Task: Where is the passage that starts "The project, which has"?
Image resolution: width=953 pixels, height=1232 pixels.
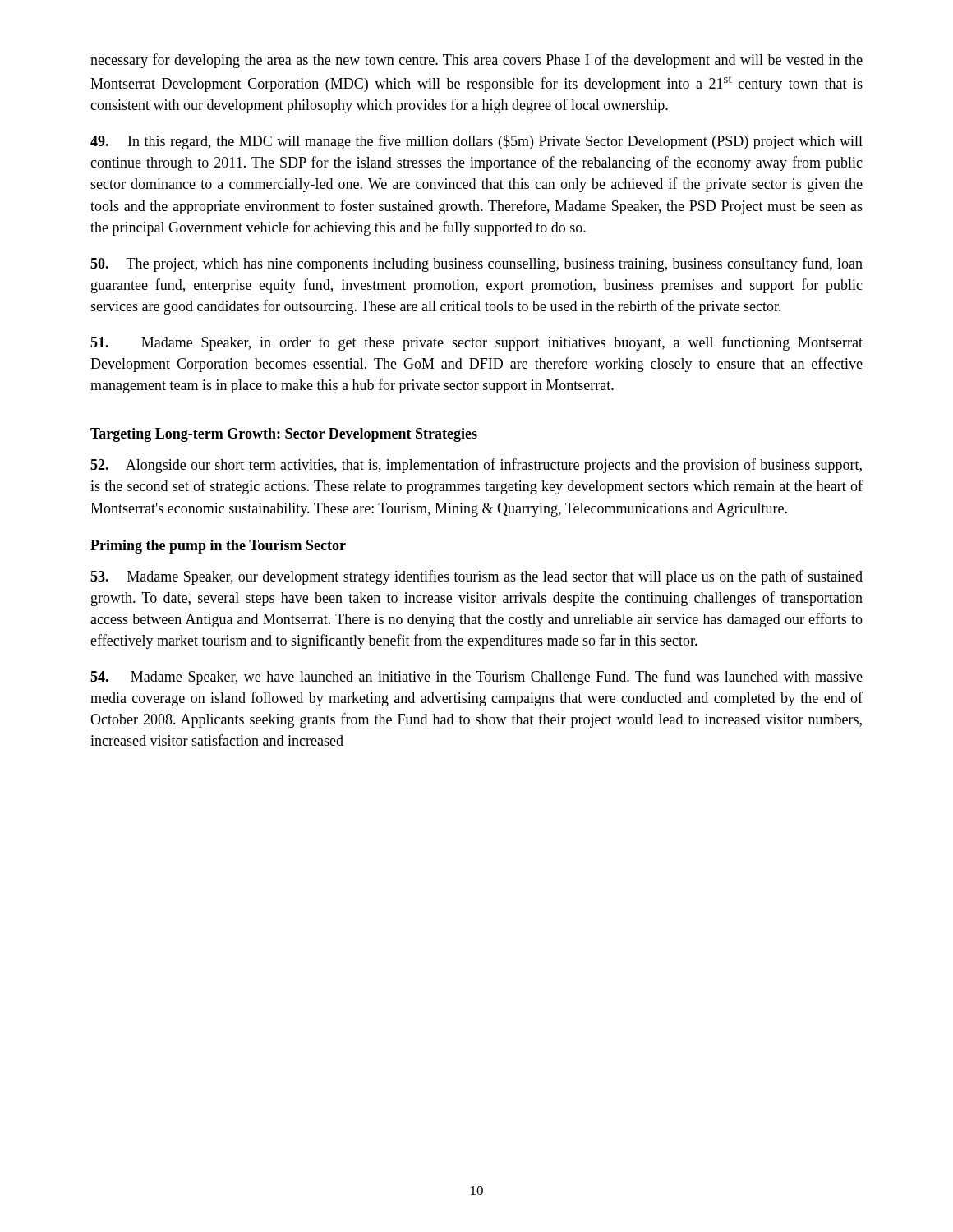Action: (476, 285)
